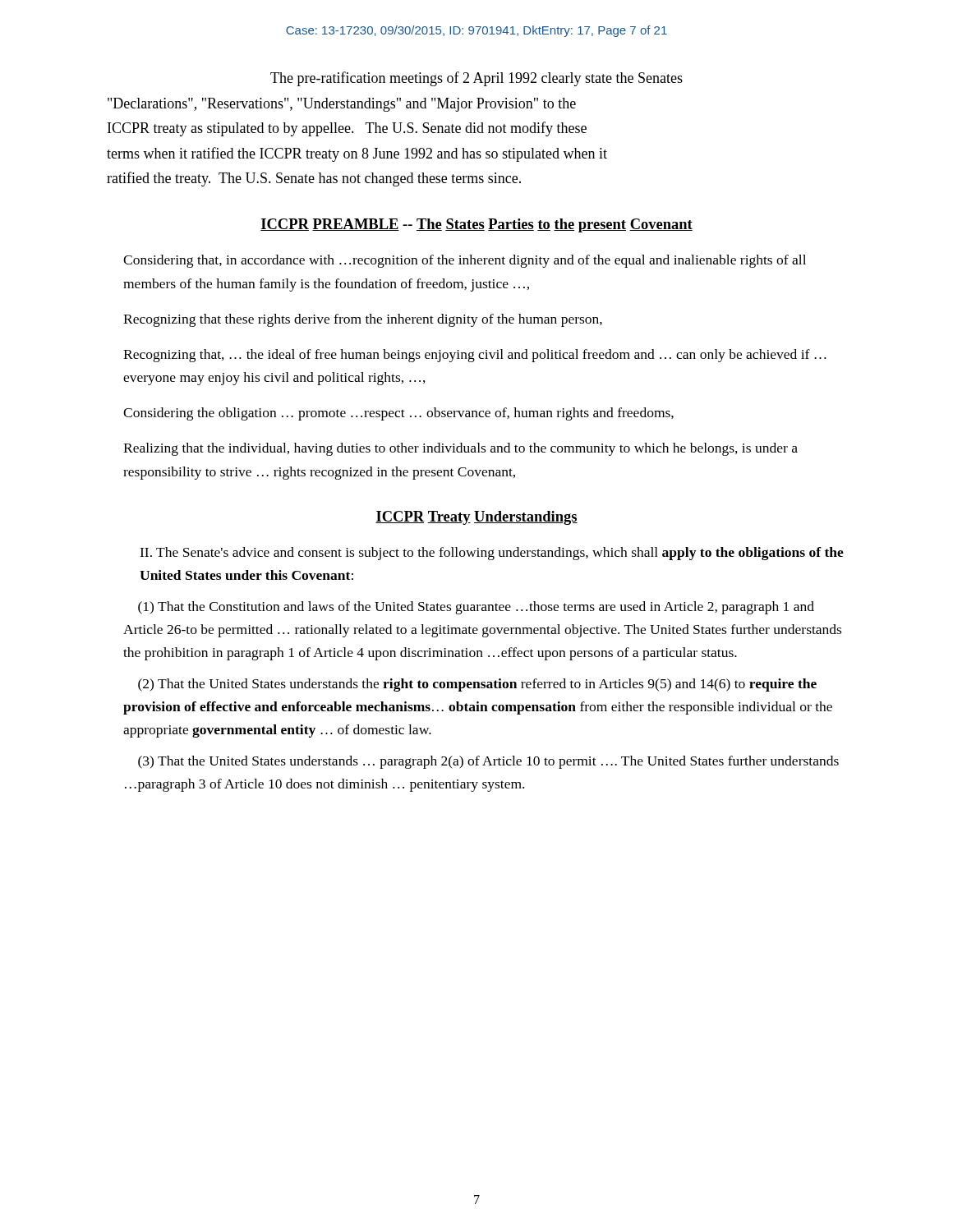
Task: Click on the element starting "Considering that, in accordance with …recognition of"
Action: pyautogui.click(x=465, y=271)
